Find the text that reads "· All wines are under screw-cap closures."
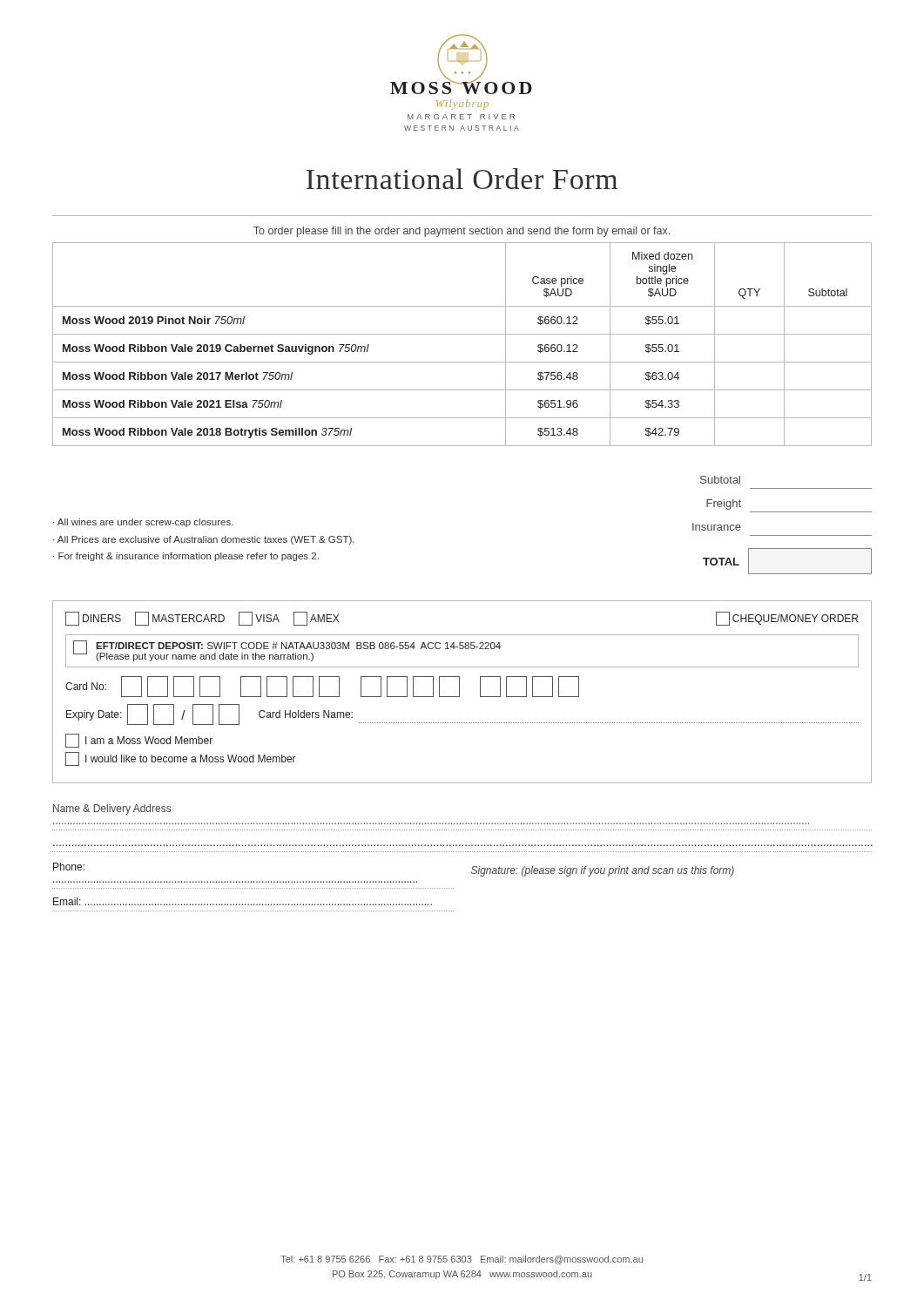 pos(143,522)
